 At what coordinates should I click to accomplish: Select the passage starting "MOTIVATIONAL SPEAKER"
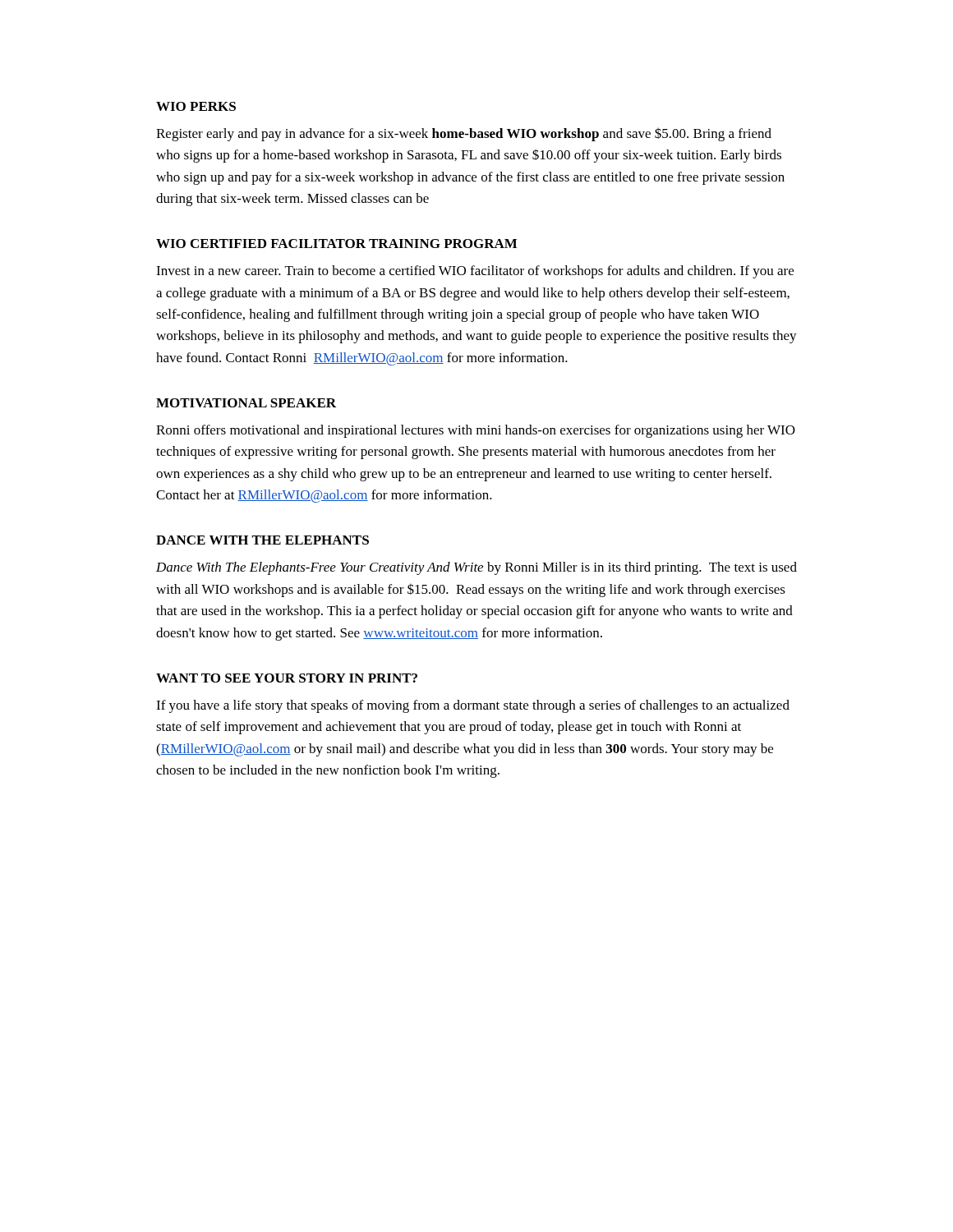[x=246, y=403]
